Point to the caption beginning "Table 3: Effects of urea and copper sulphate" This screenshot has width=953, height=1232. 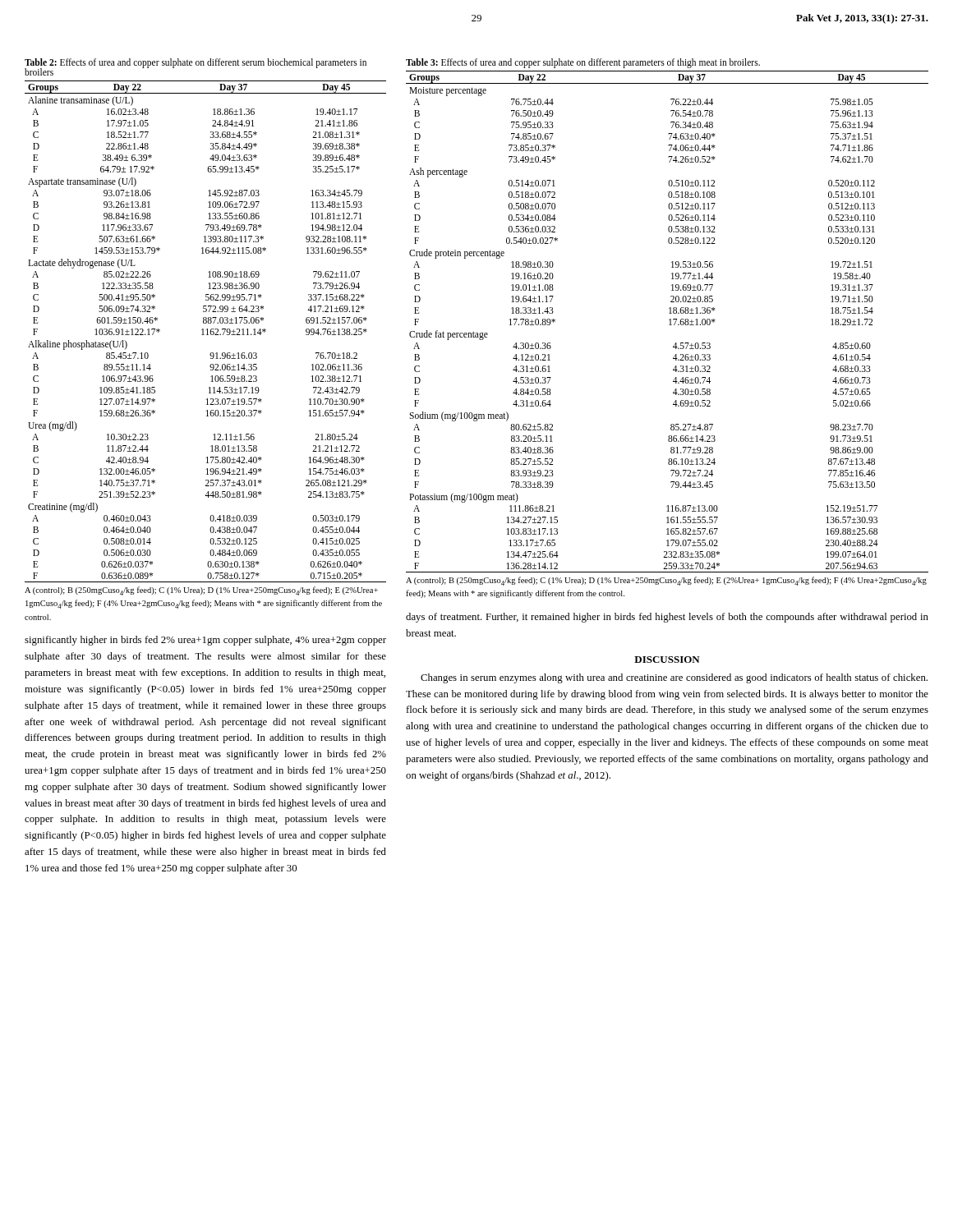pos(583,62)
